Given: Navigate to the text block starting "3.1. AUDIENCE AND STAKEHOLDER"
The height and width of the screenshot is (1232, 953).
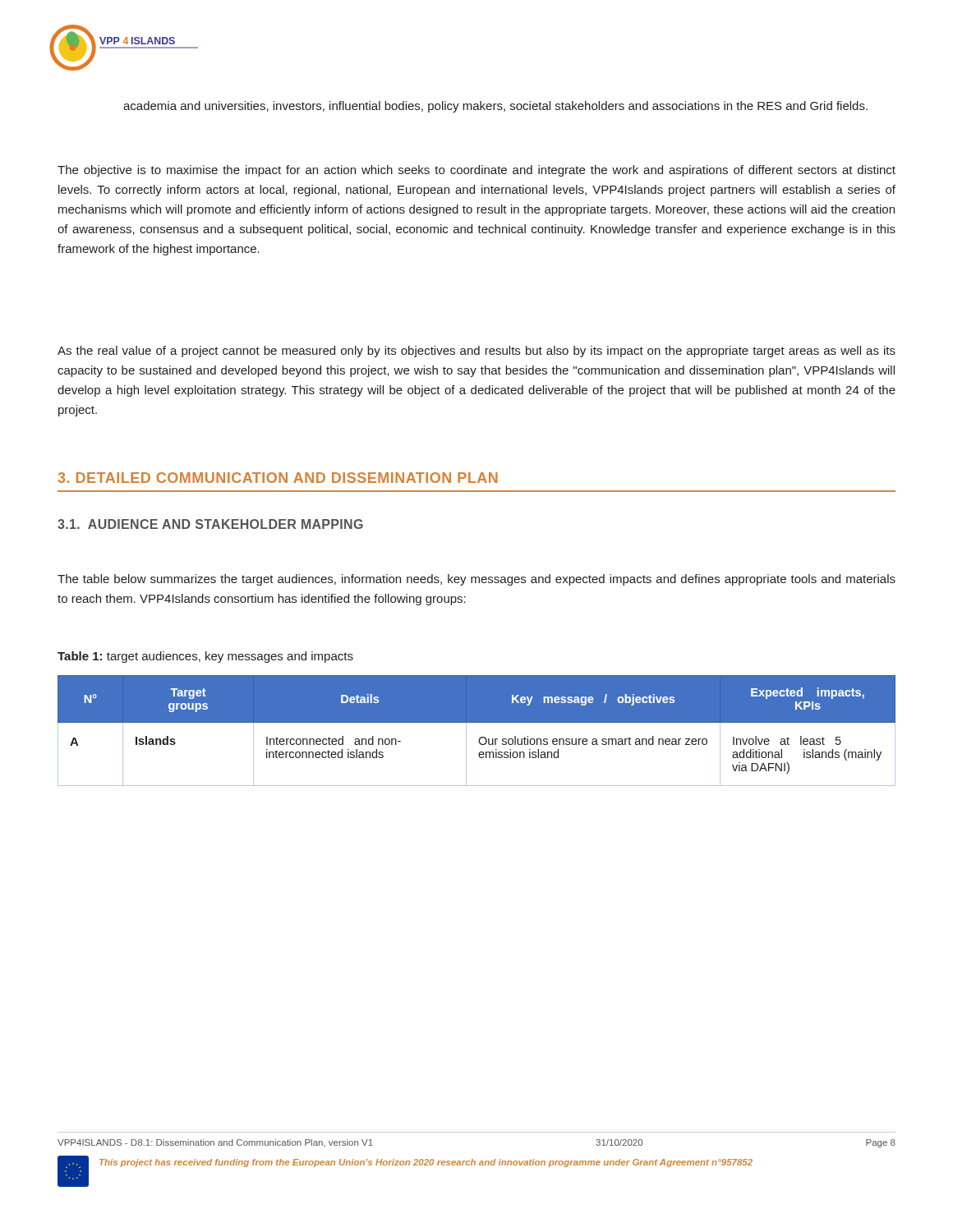Looking at the screenshot, I should pyautogui.click(x=210, y=524).
